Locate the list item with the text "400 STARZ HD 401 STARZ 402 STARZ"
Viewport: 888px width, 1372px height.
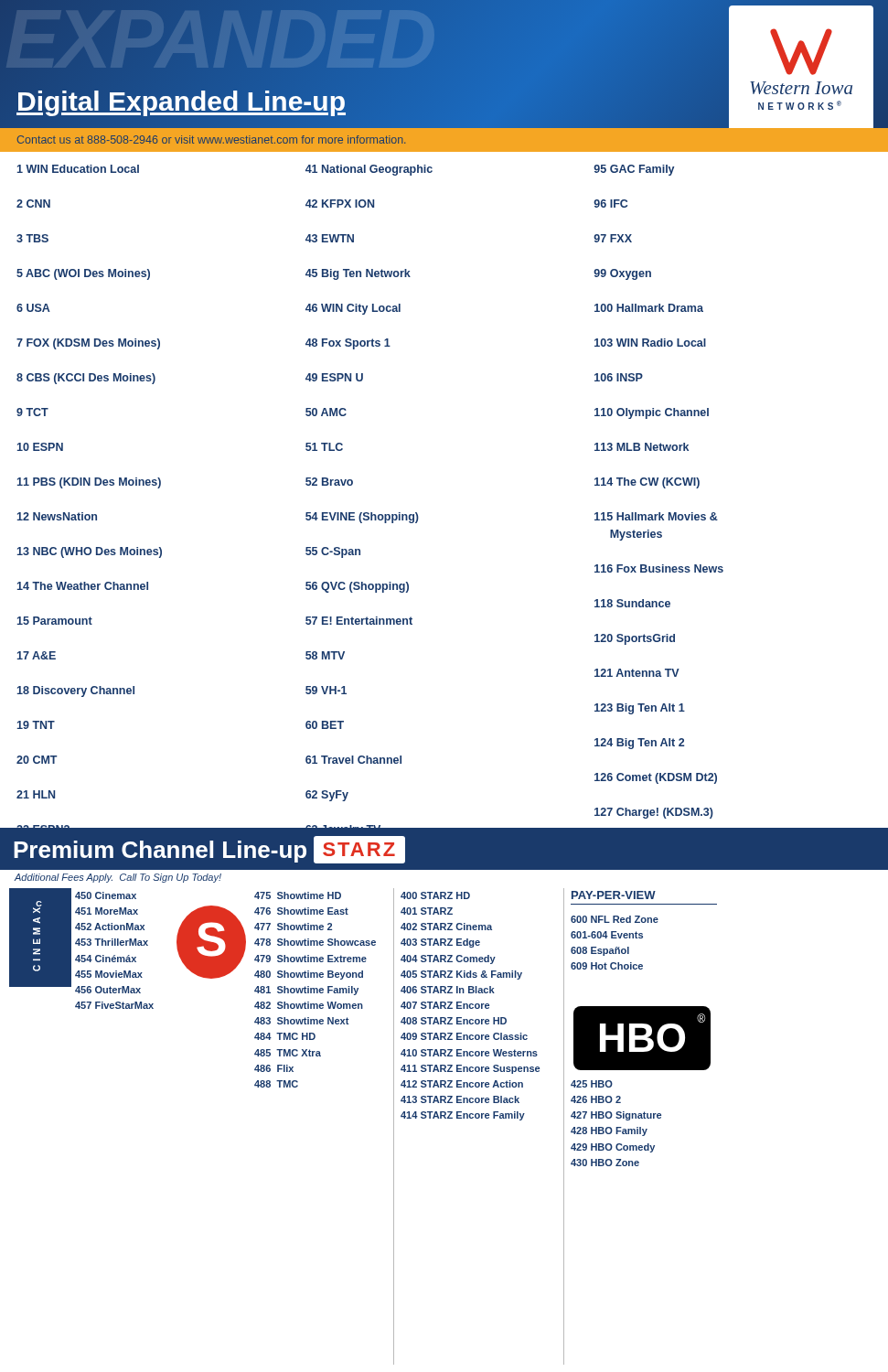470,1005
